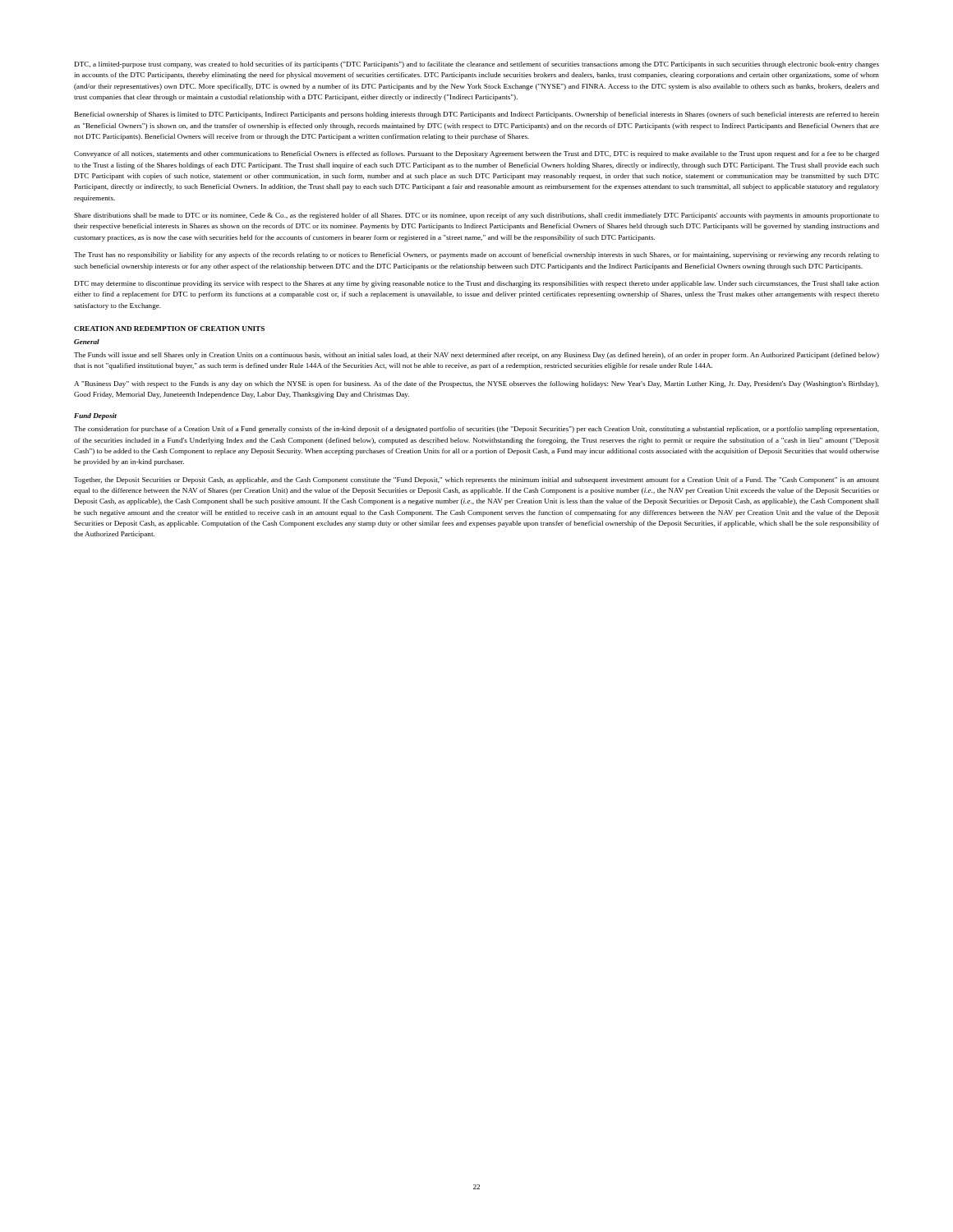Point to the region starting "The consideration for purchase"
Viewport: 953px width, 1232px height.
pyautogui.click(x=476, y=446)
